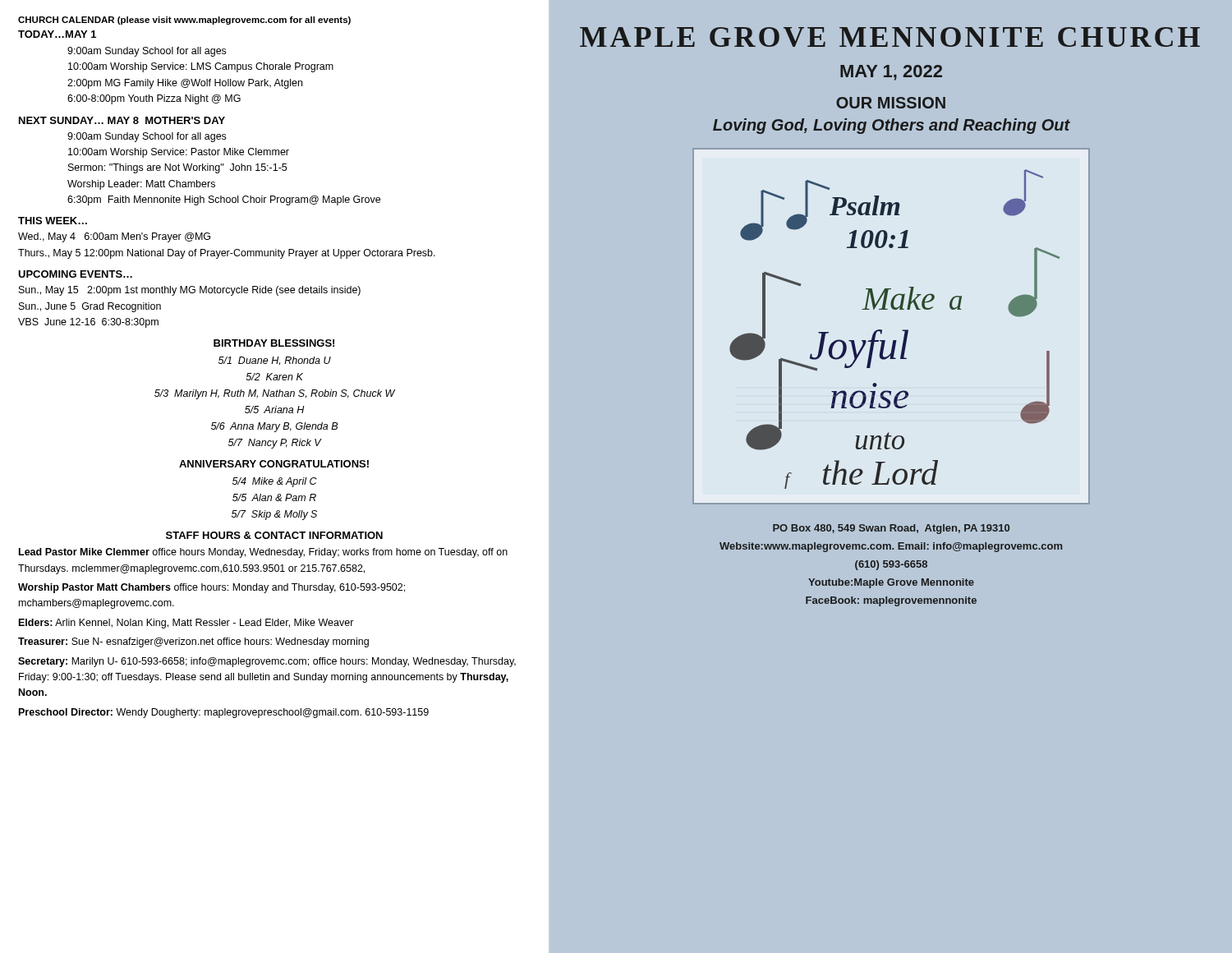The image size is (1232, 953).
Task: Navigate to the region starting "5/1 Duane H, Rhonda U 5/2 Karen K"
Action: pos(274,402)
